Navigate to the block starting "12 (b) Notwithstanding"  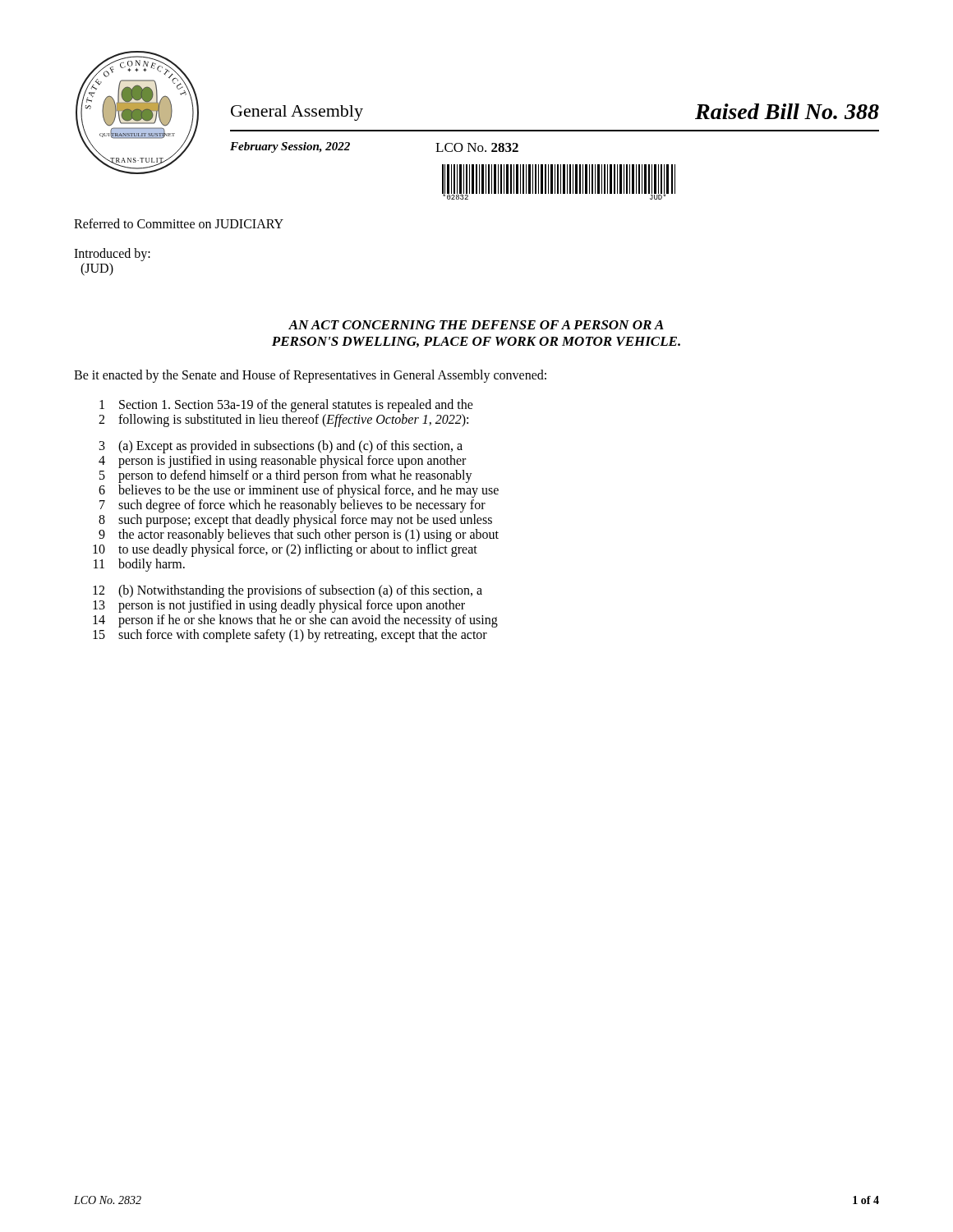pos(476,590)
